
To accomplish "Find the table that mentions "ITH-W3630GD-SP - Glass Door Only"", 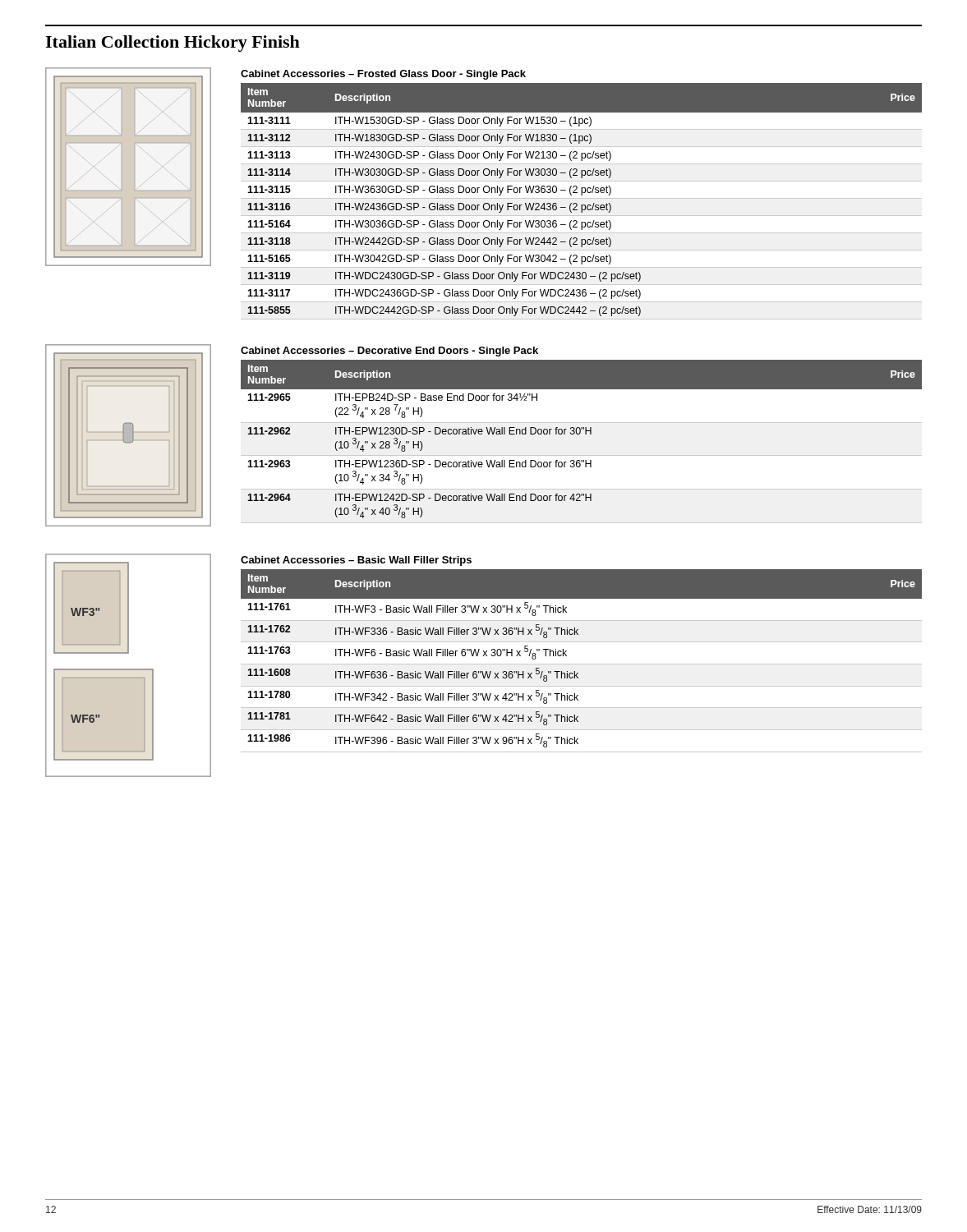I will (x=581, y=193).
